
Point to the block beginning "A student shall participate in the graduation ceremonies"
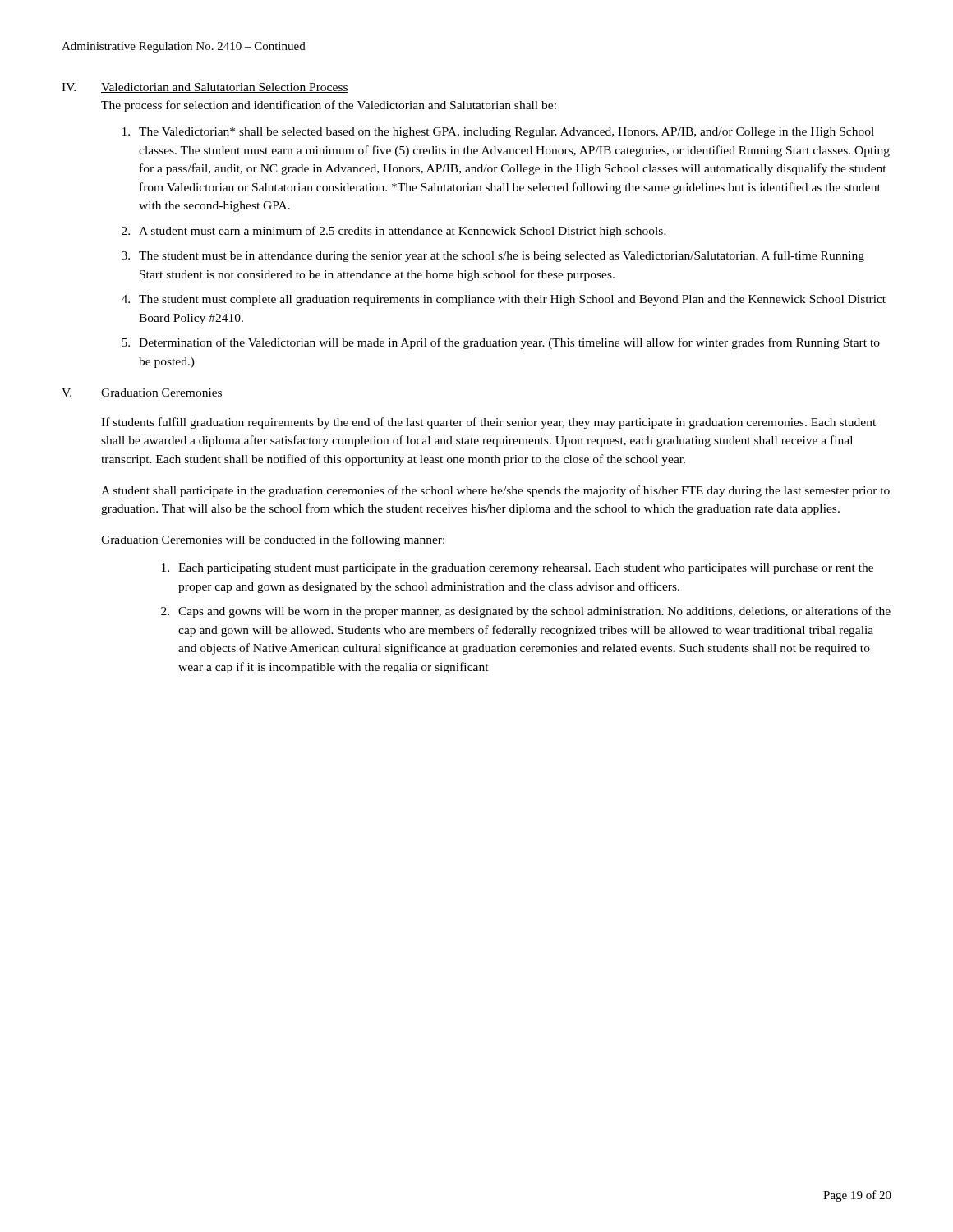496,499
